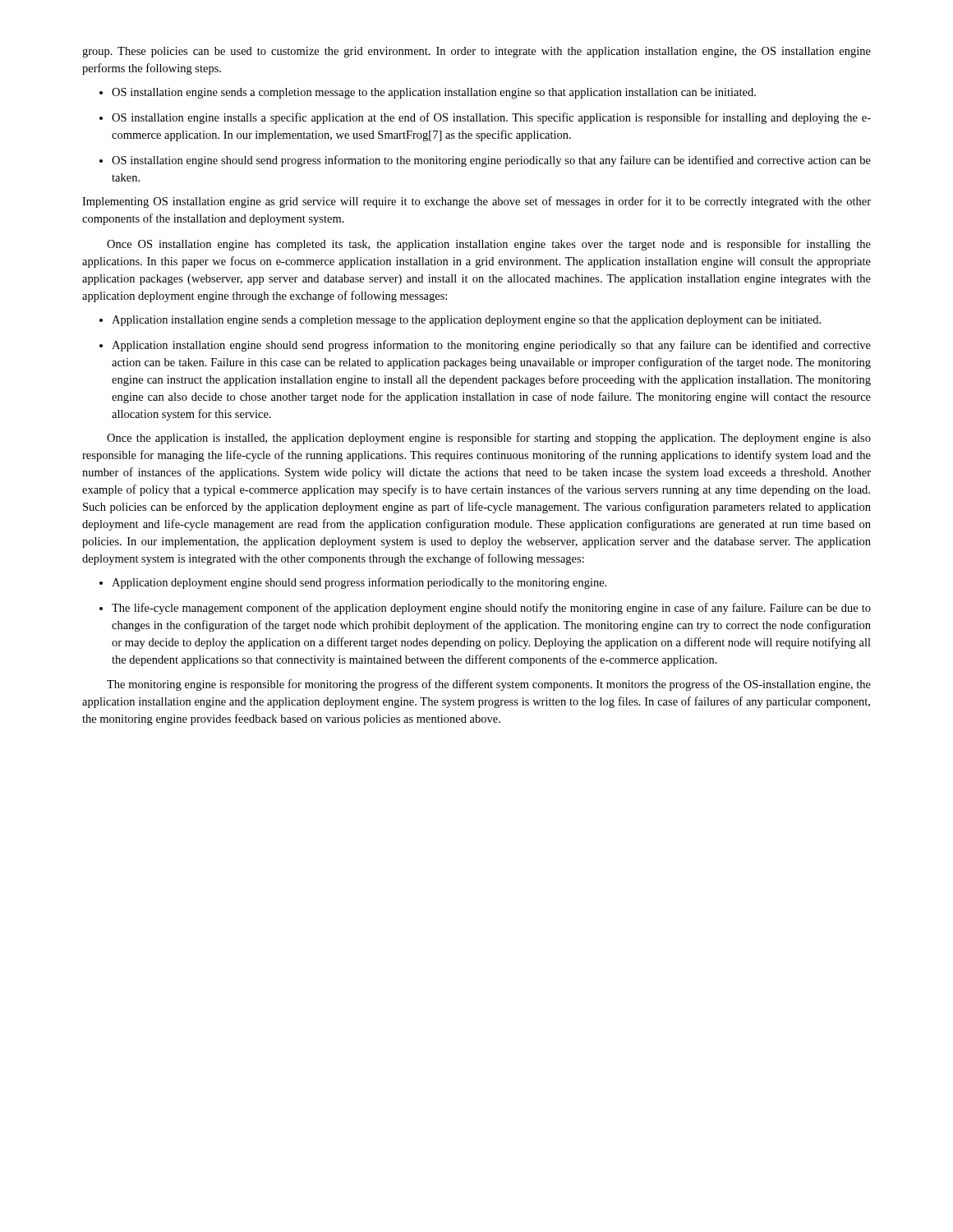Point to the block beginning "Once the application is installed, the application"
Viewport: 953px width, 1232px height.
pos(476,499)
